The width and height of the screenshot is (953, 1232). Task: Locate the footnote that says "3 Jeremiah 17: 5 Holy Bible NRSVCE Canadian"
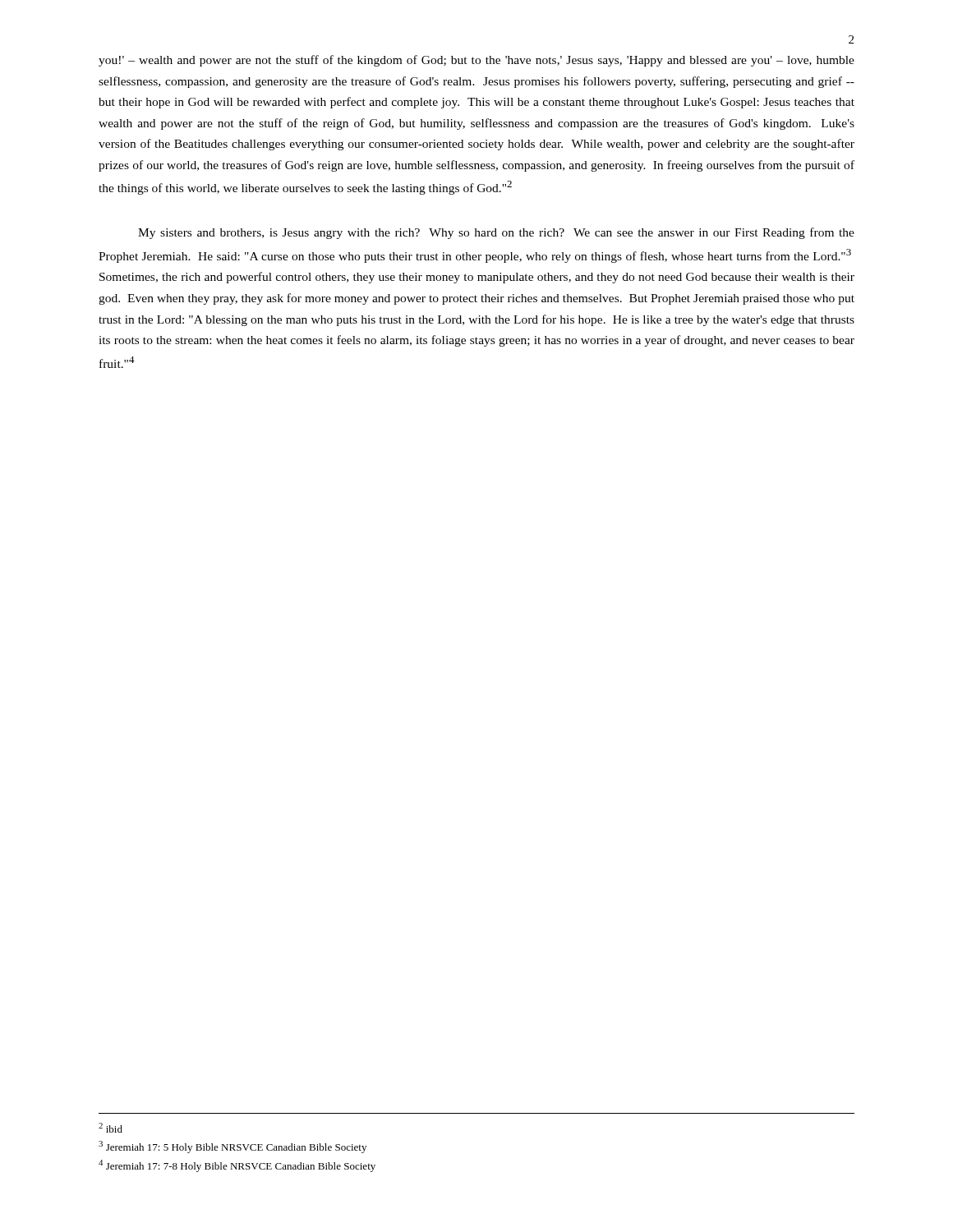click(233, 1146)
